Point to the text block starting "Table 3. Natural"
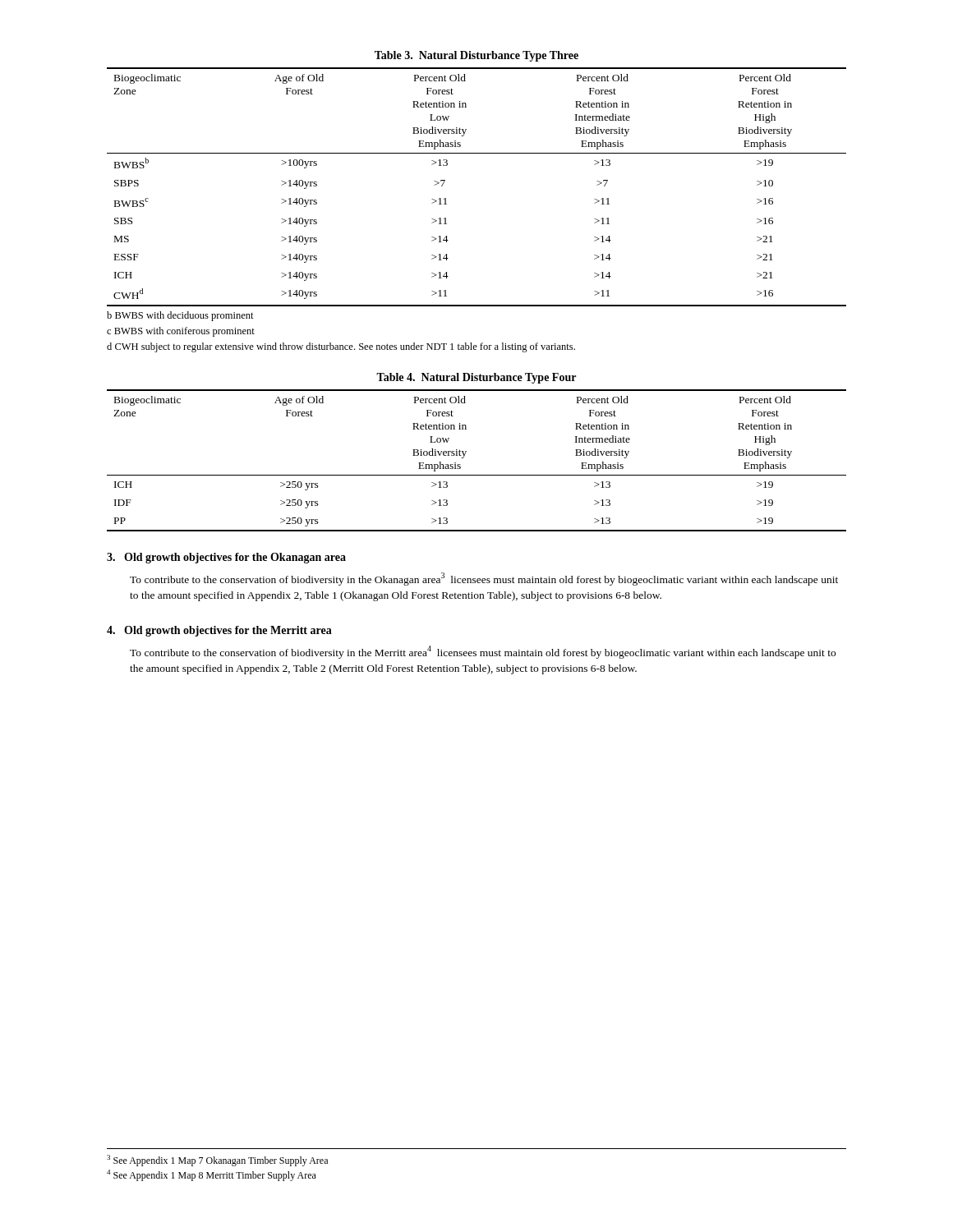Screen dimensions: 1232x953 (476, 55)
